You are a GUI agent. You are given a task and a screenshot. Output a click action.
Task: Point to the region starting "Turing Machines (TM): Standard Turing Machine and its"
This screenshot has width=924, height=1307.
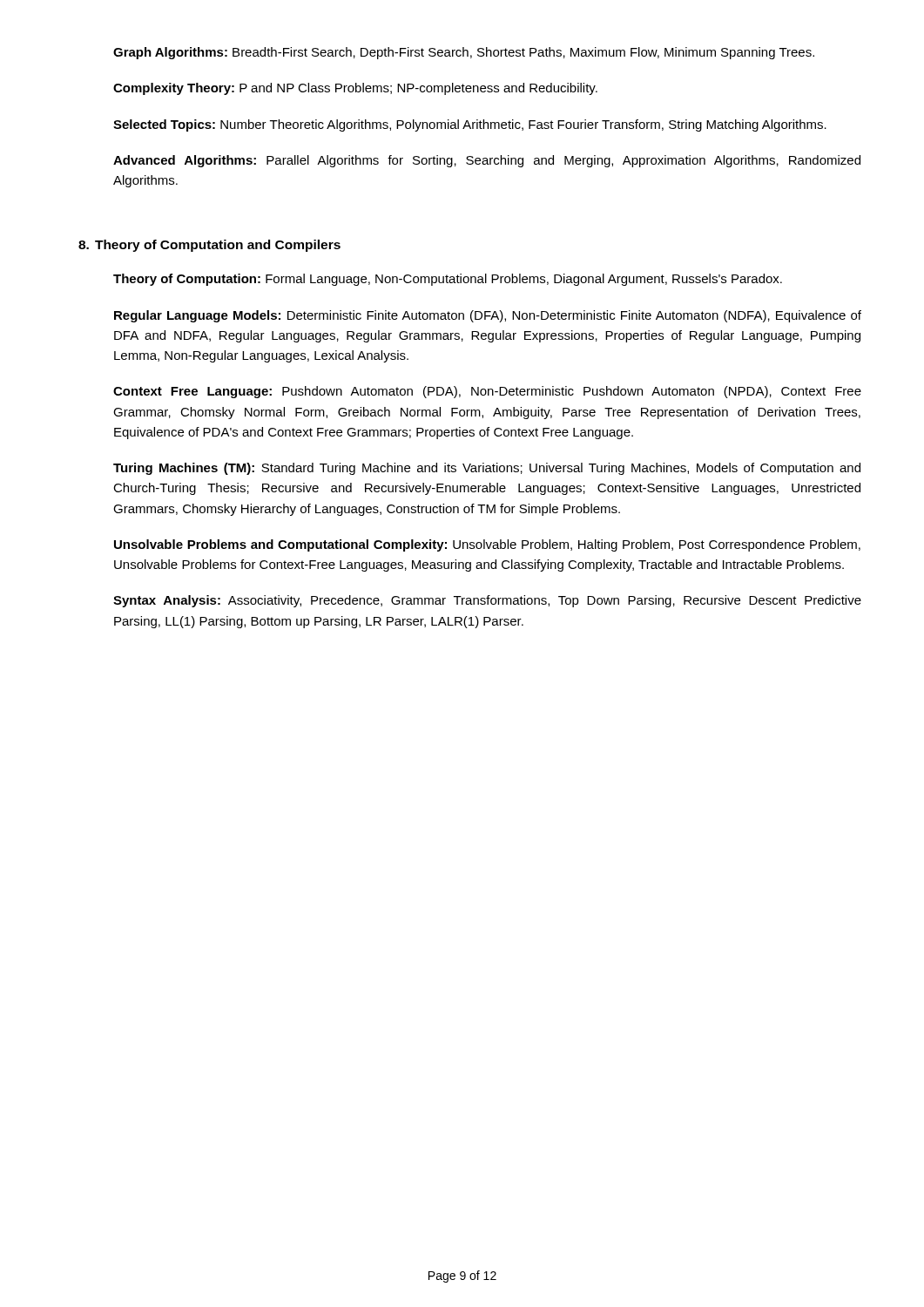click(487, 488)
